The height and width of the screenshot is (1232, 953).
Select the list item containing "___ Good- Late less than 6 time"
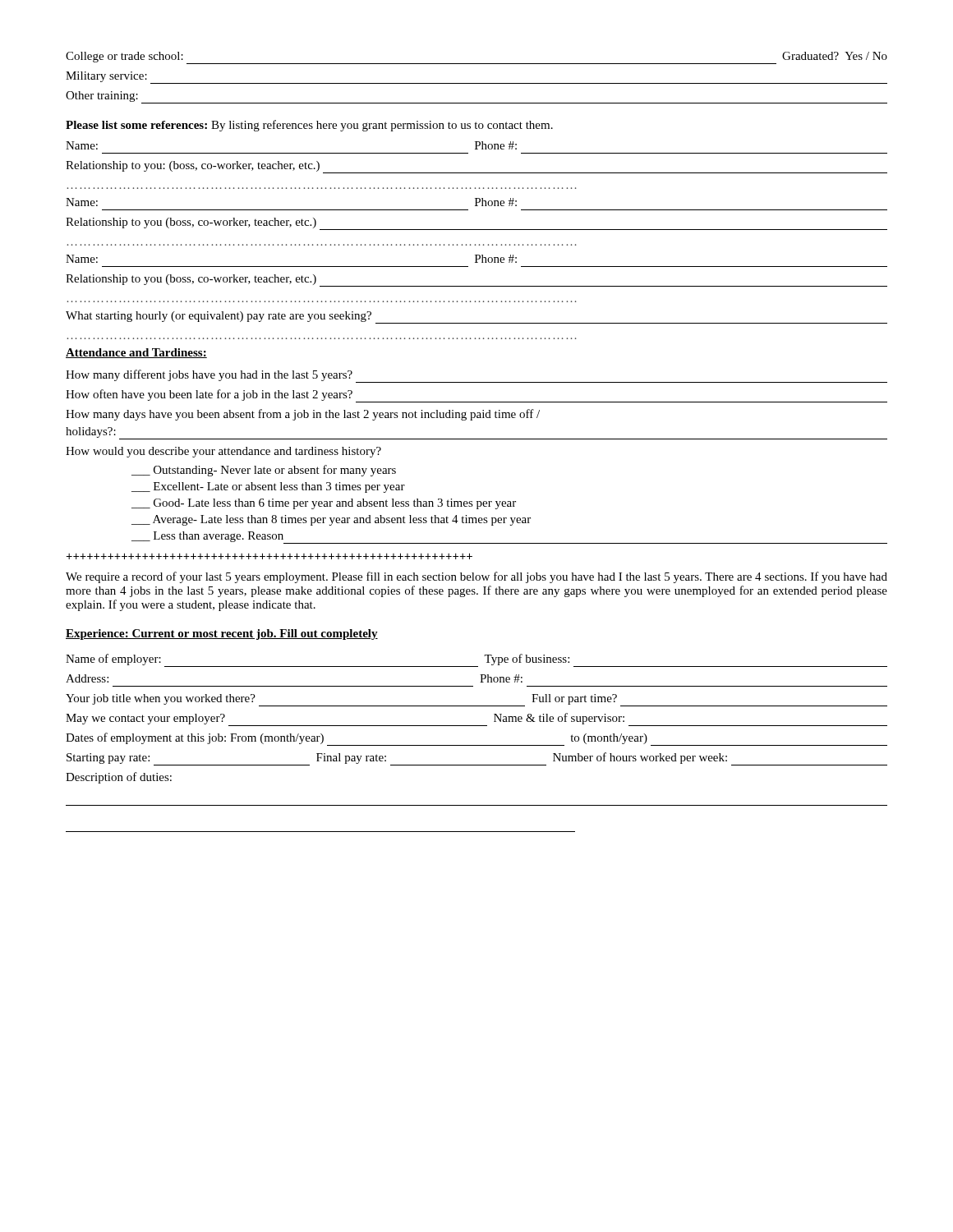pyautogui.click(x=509, y=503)
